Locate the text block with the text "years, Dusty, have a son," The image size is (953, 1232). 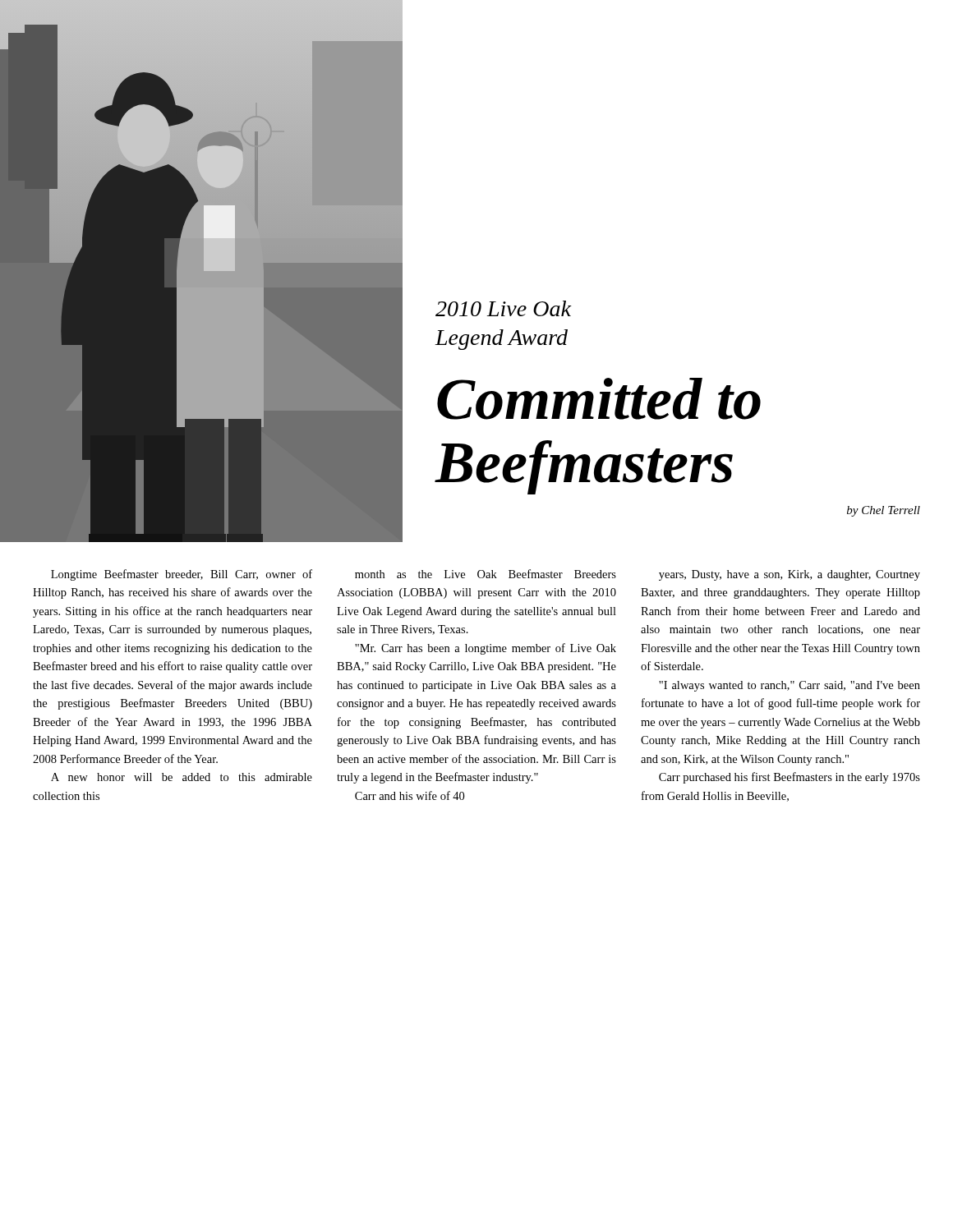[780, 685]
